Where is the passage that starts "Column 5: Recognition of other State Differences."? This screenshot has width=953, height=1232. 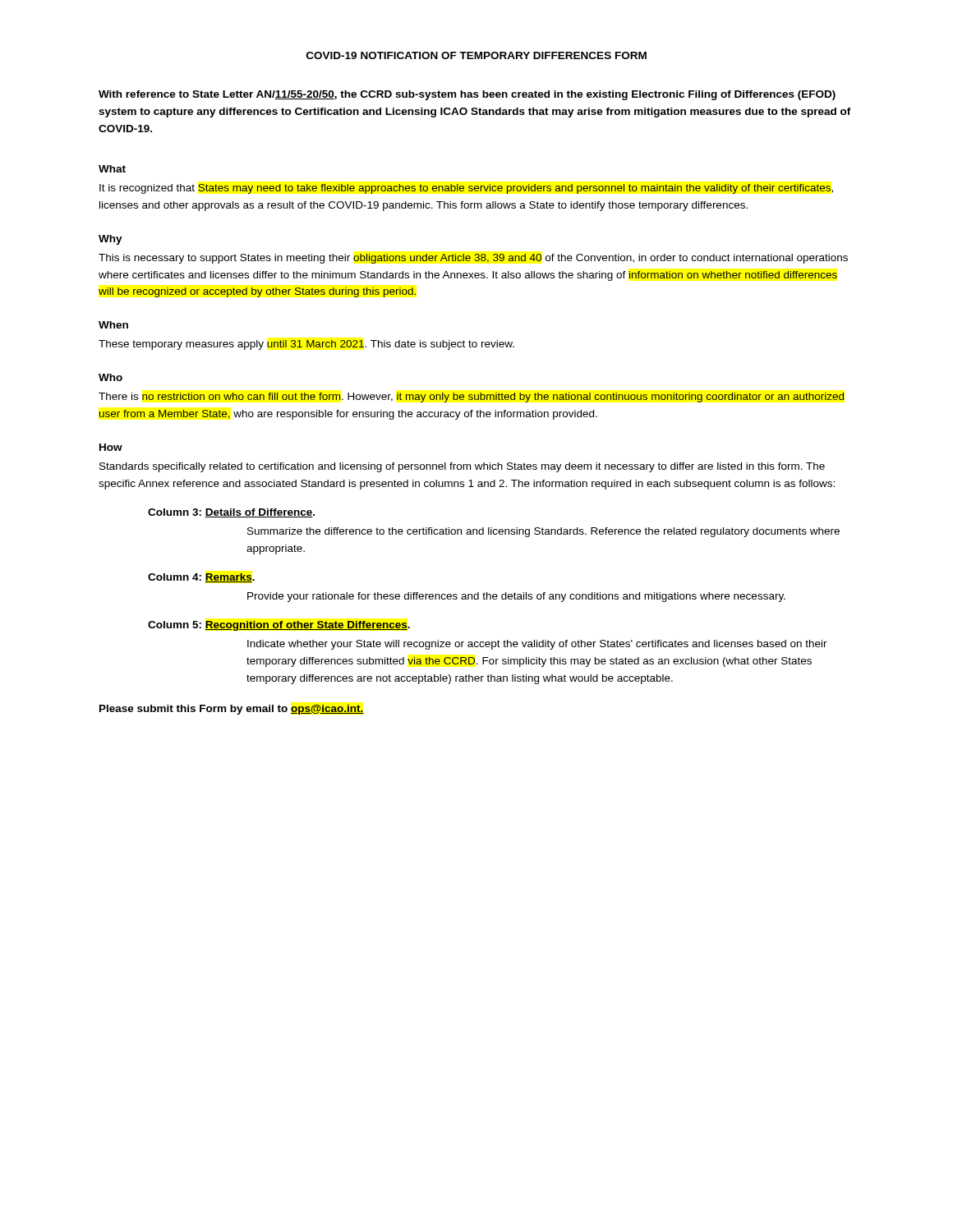501,653
